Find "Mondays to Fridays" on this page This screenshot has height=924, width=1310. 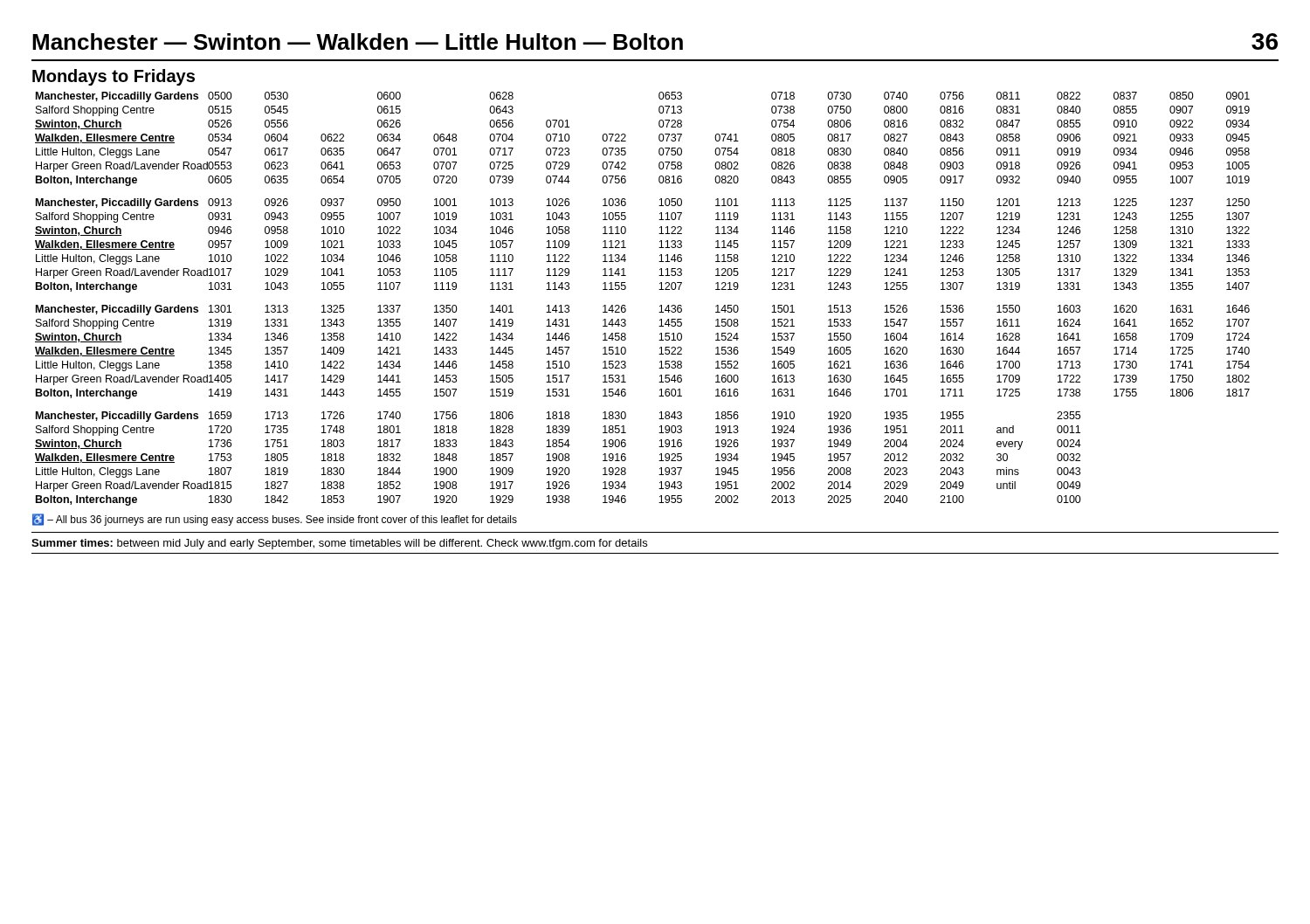(113, 76)
